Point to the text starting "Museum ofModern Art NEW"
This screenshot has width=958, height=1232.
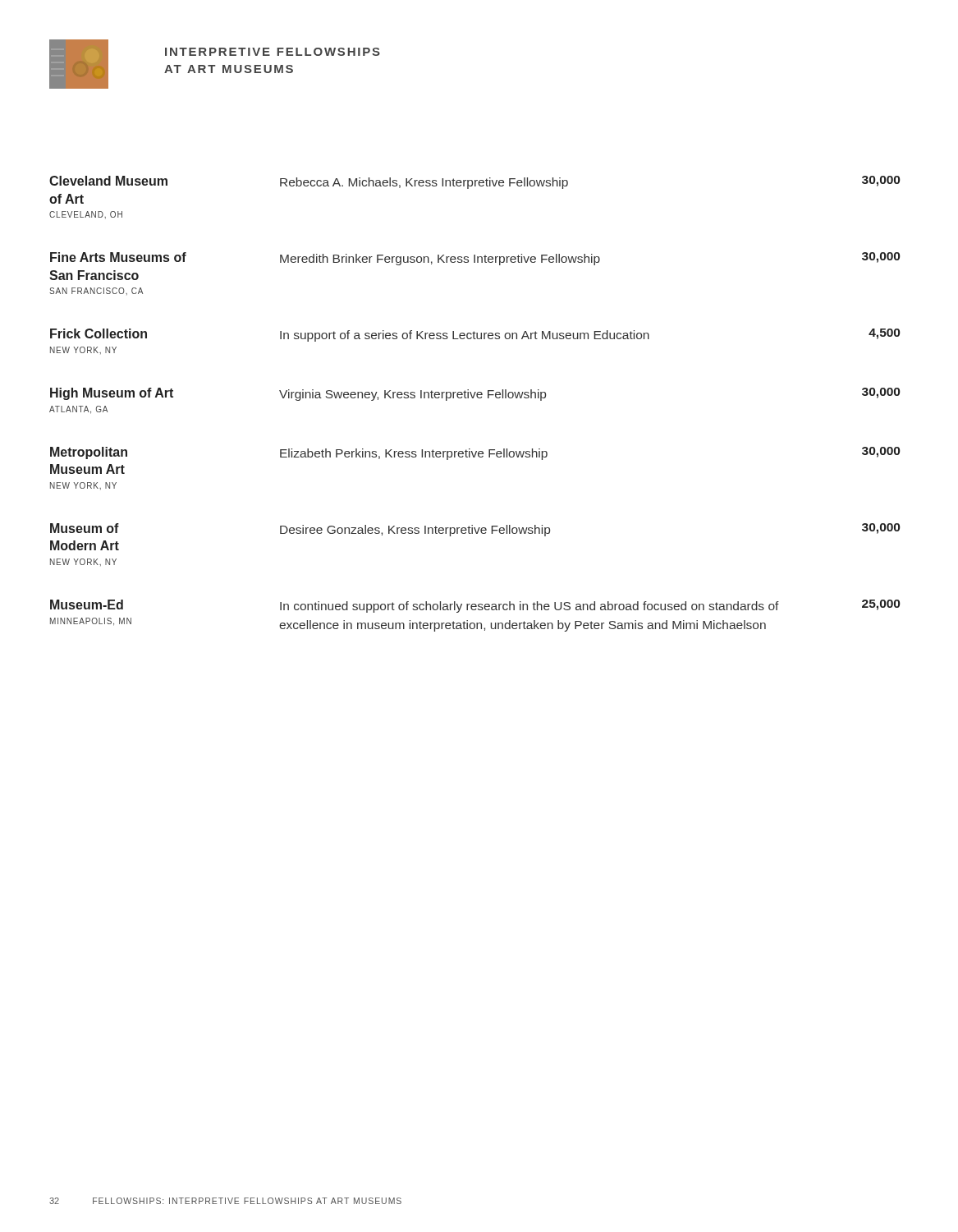[x=479, y=543]
